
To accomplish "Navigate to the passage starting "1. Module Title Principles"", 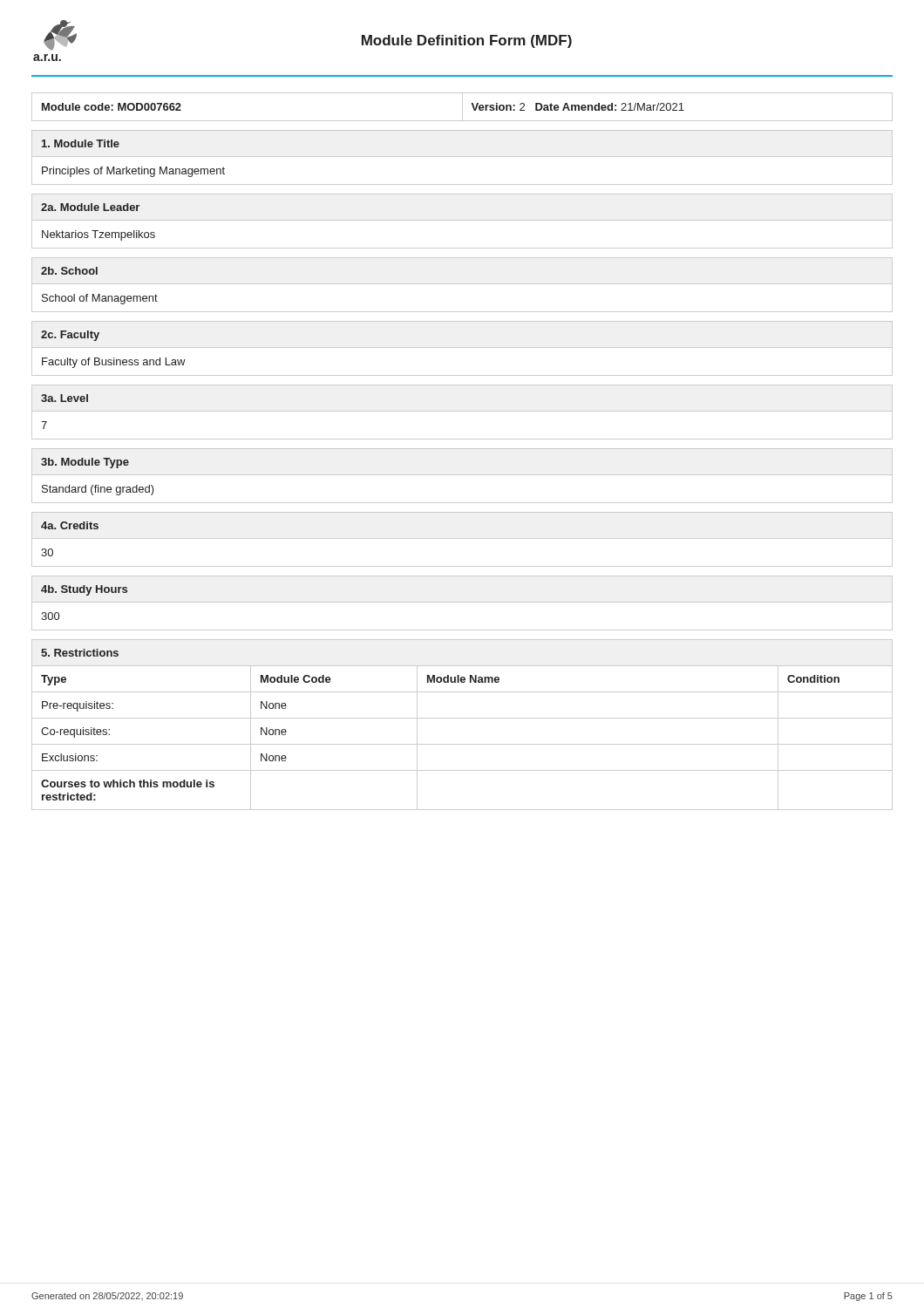I will [x=462, y=157].
